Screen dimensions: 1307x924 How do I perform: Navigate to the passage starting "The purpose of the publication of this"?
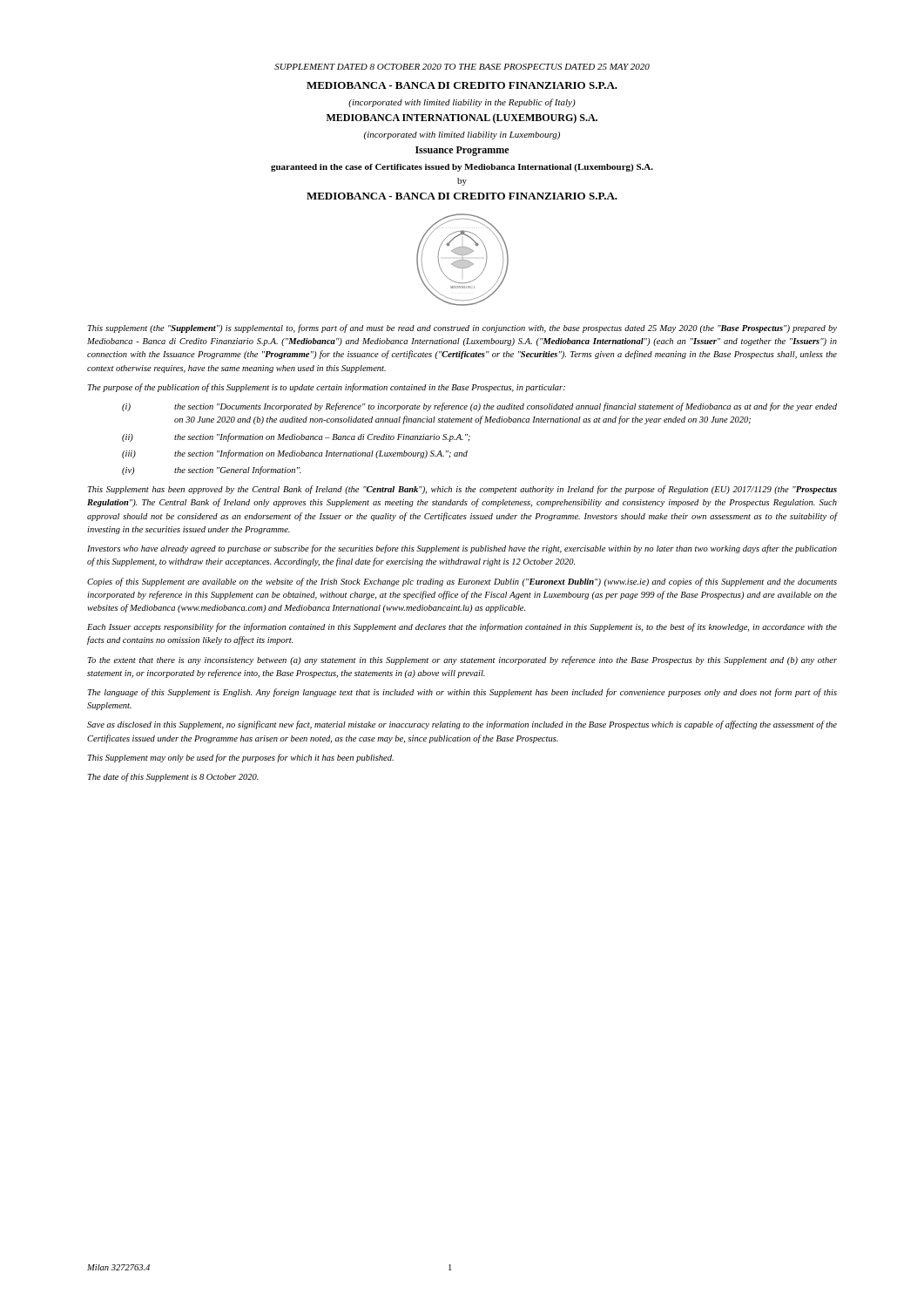pyautogui.click(x=326, y=387)
